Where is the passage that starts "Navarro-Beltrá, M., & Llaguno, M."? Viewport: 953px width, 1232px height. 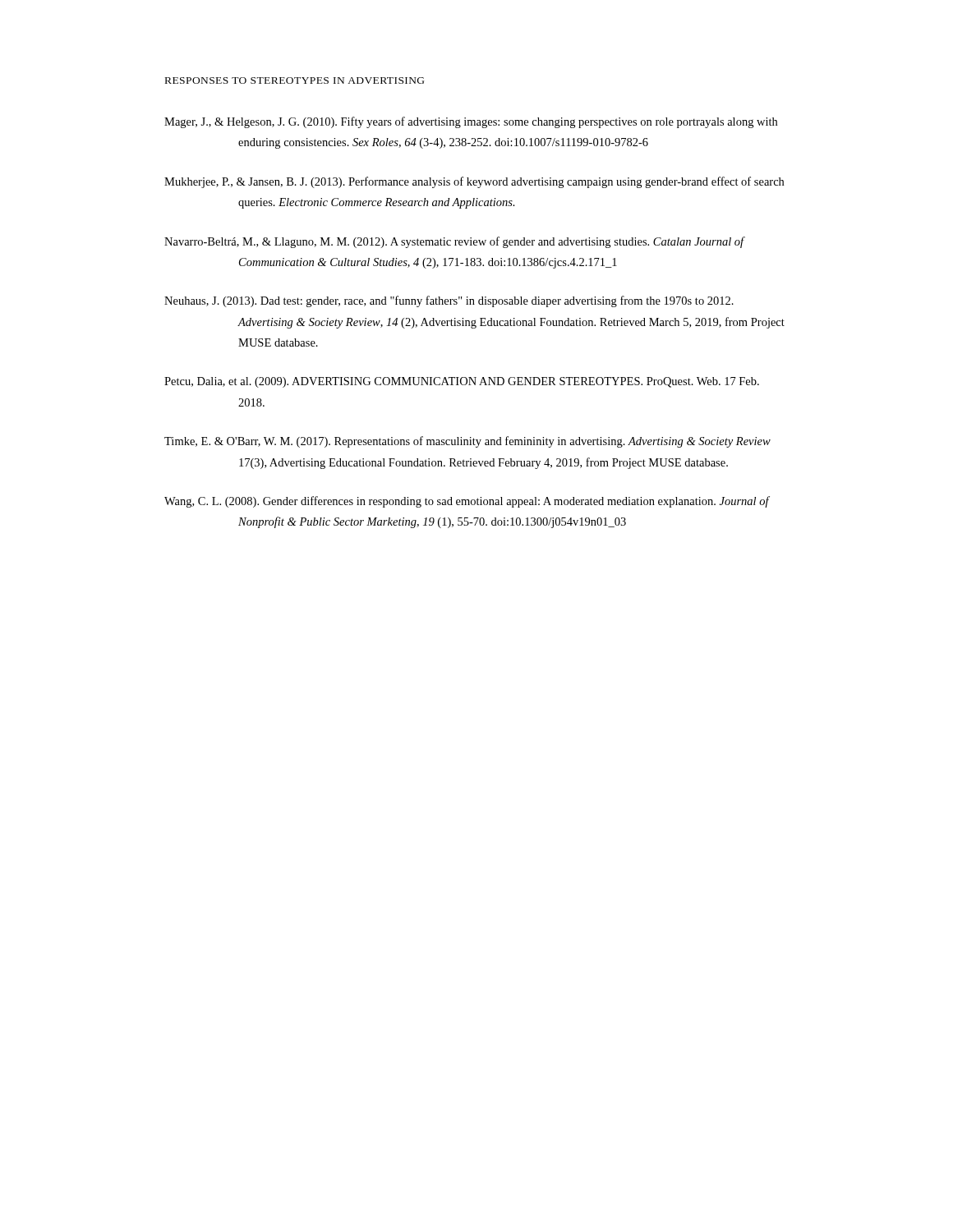(x=454, y=251)
